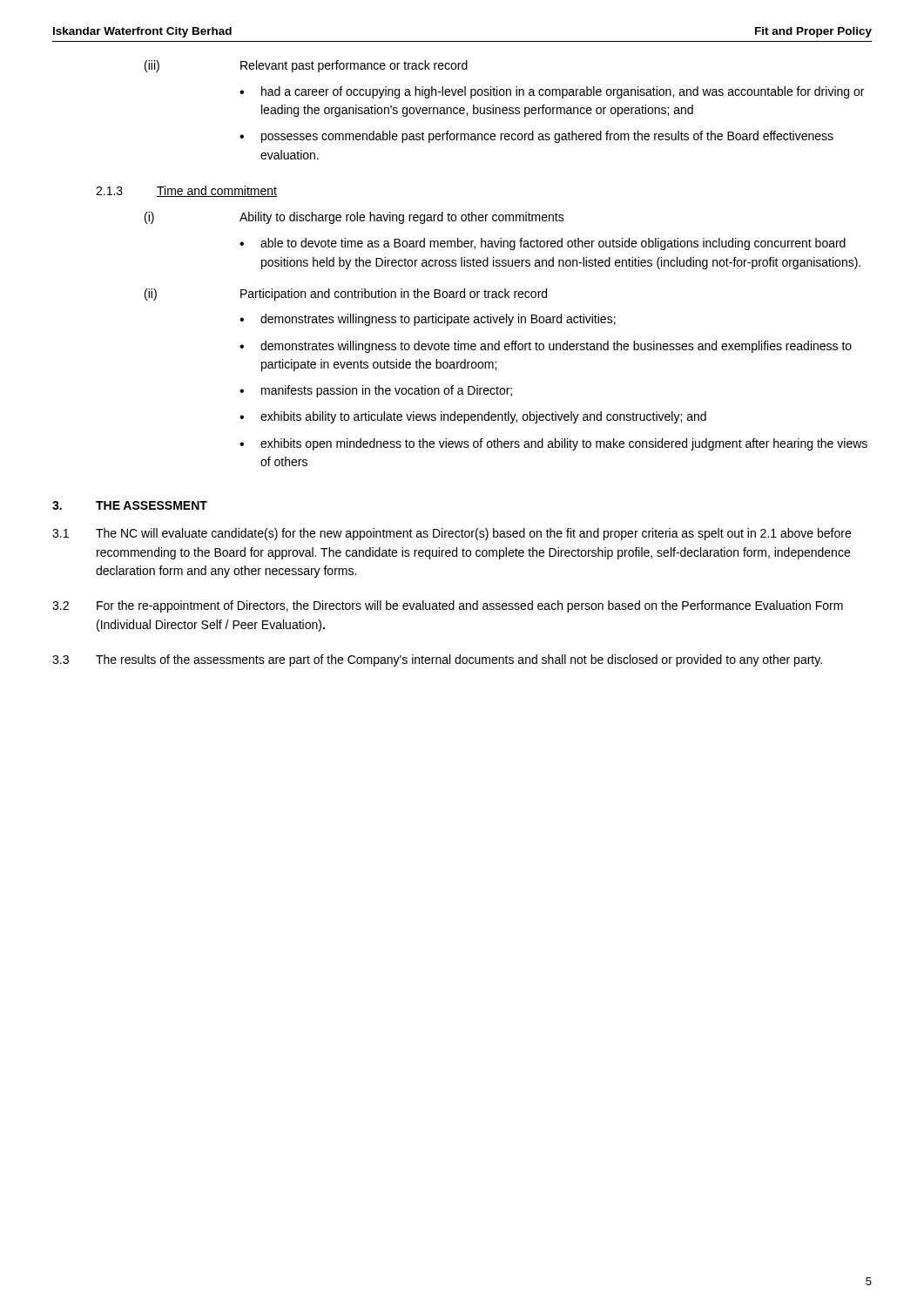Point to the passage starting "manifests passion in the vocation of a"
The height and width of the screenshot is (1307, 924).
pyautogui.click(x=387, y=391)
